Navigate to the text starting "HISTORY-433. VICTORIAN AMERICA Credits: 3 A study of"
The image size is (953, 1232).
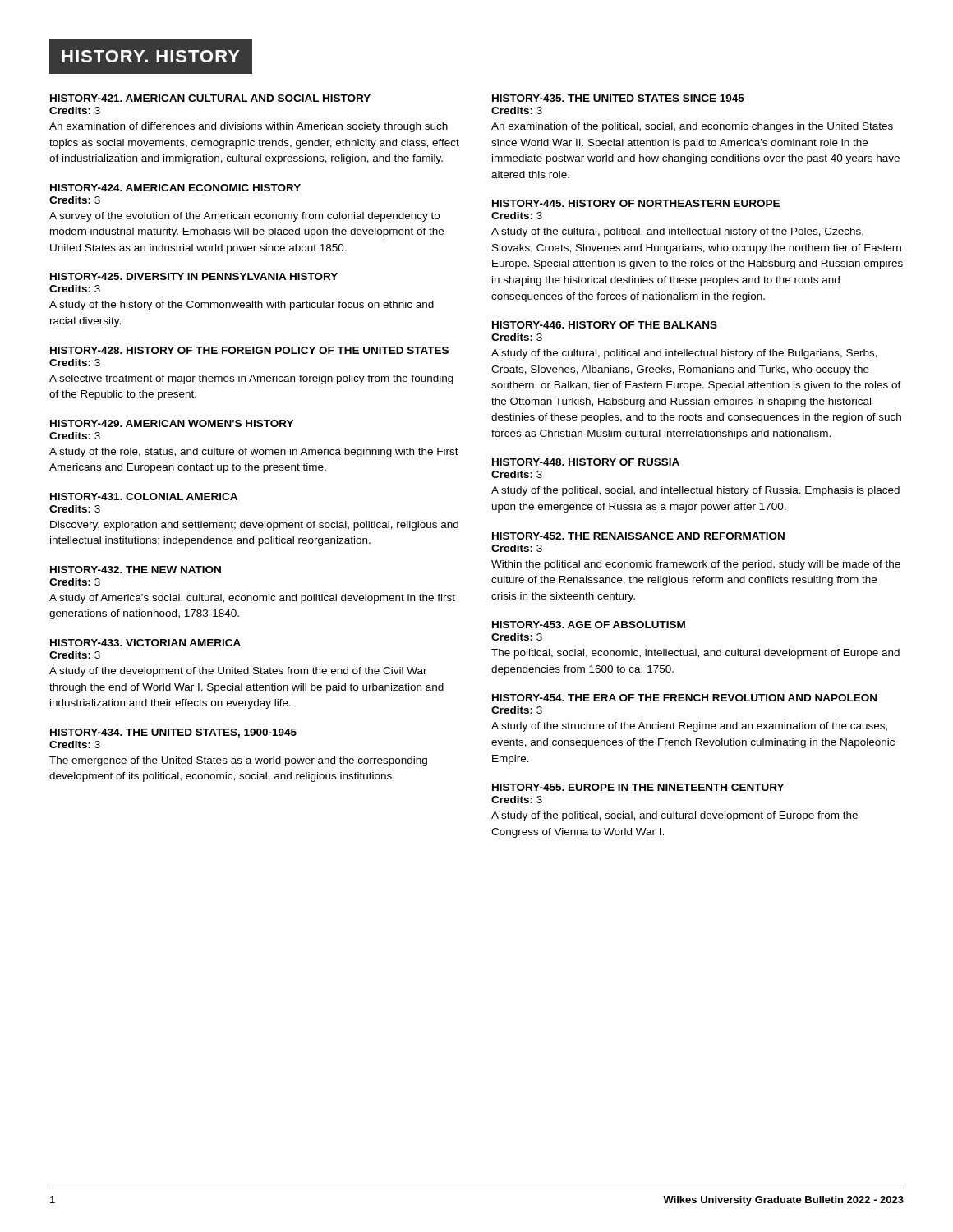[255, 674]
